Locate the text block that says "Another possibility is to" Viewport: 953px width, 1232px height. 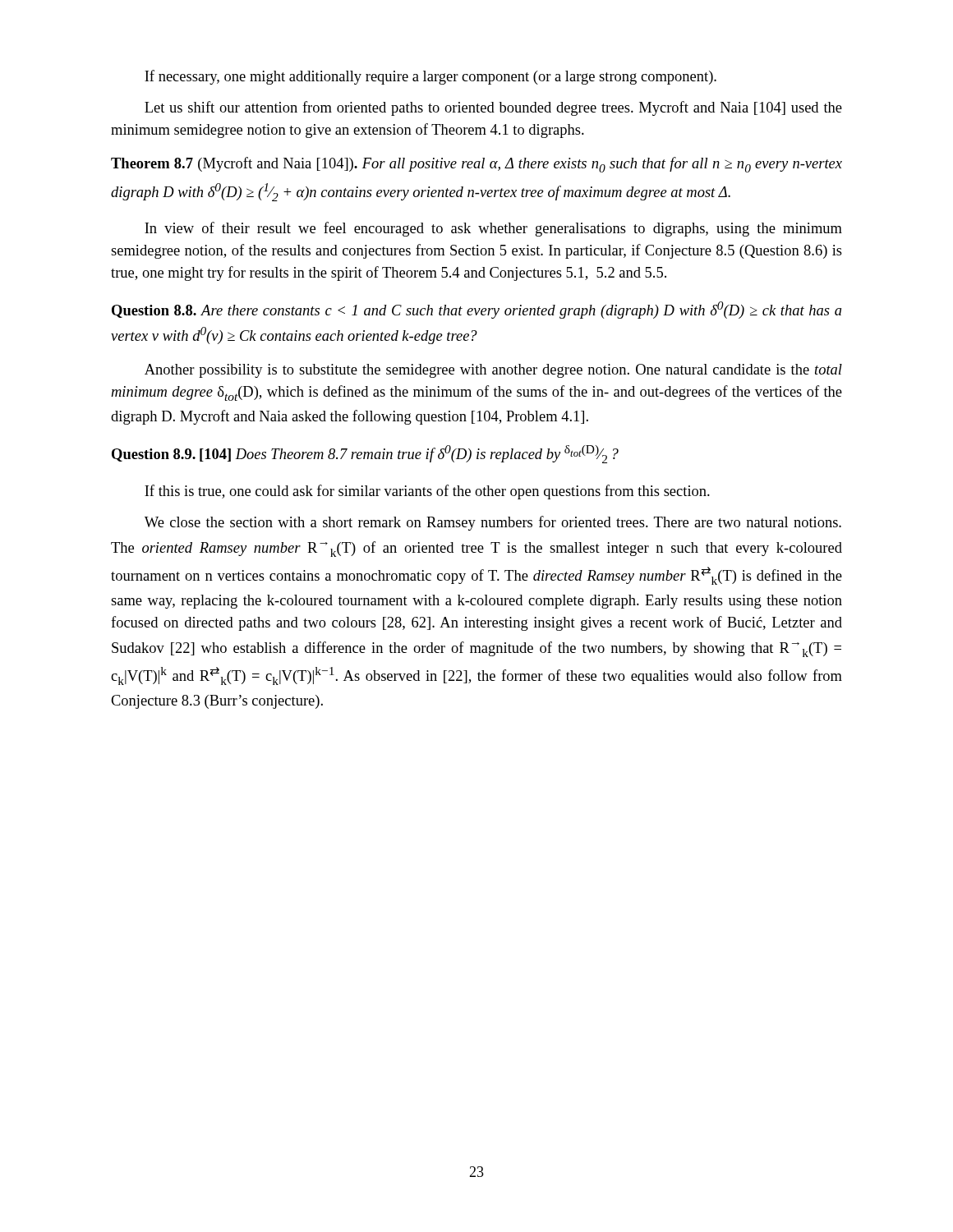[x=476, y=394]
